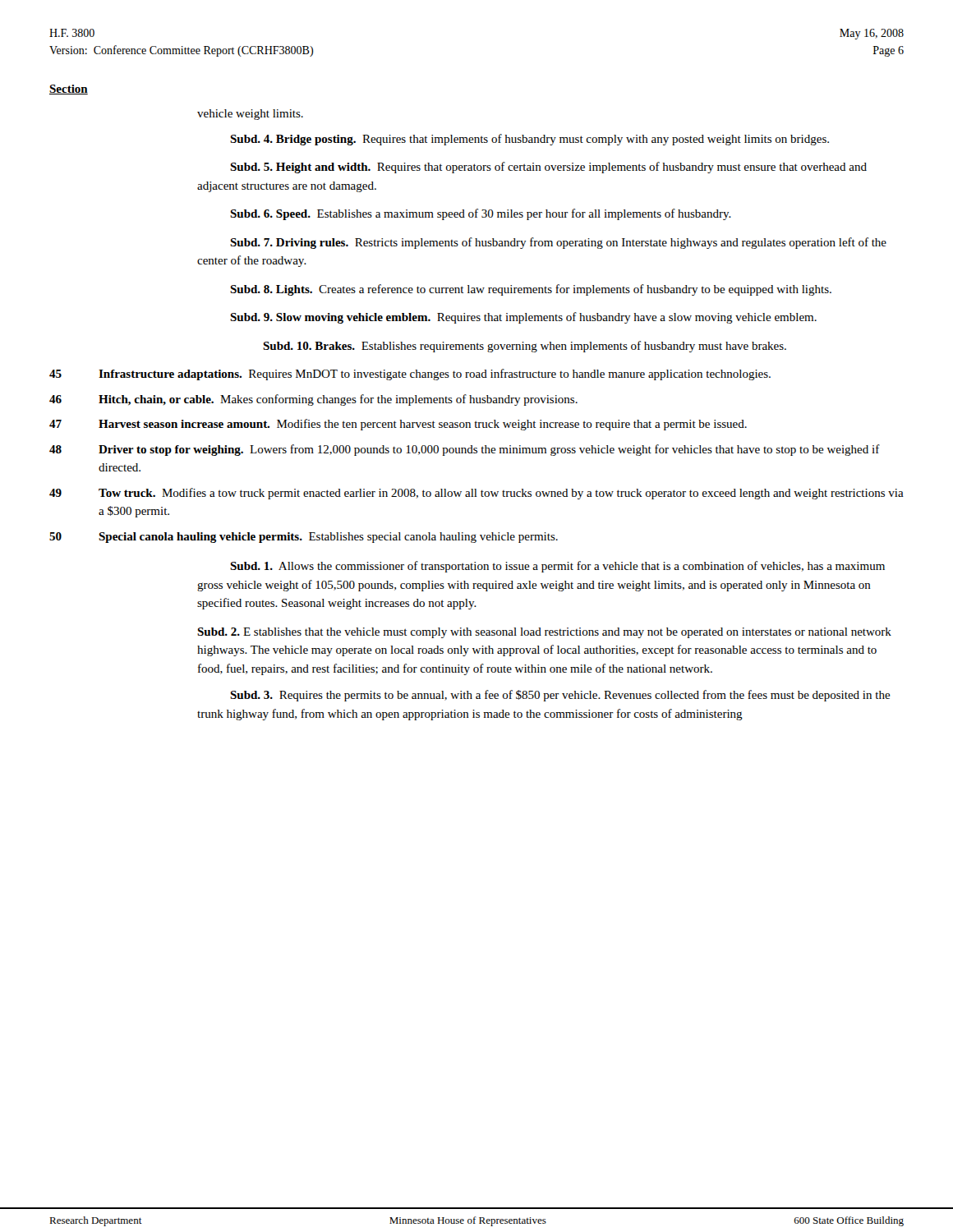Find "vehicle weight limits." on this page
Screen dimensions: 1232x953
250,113
